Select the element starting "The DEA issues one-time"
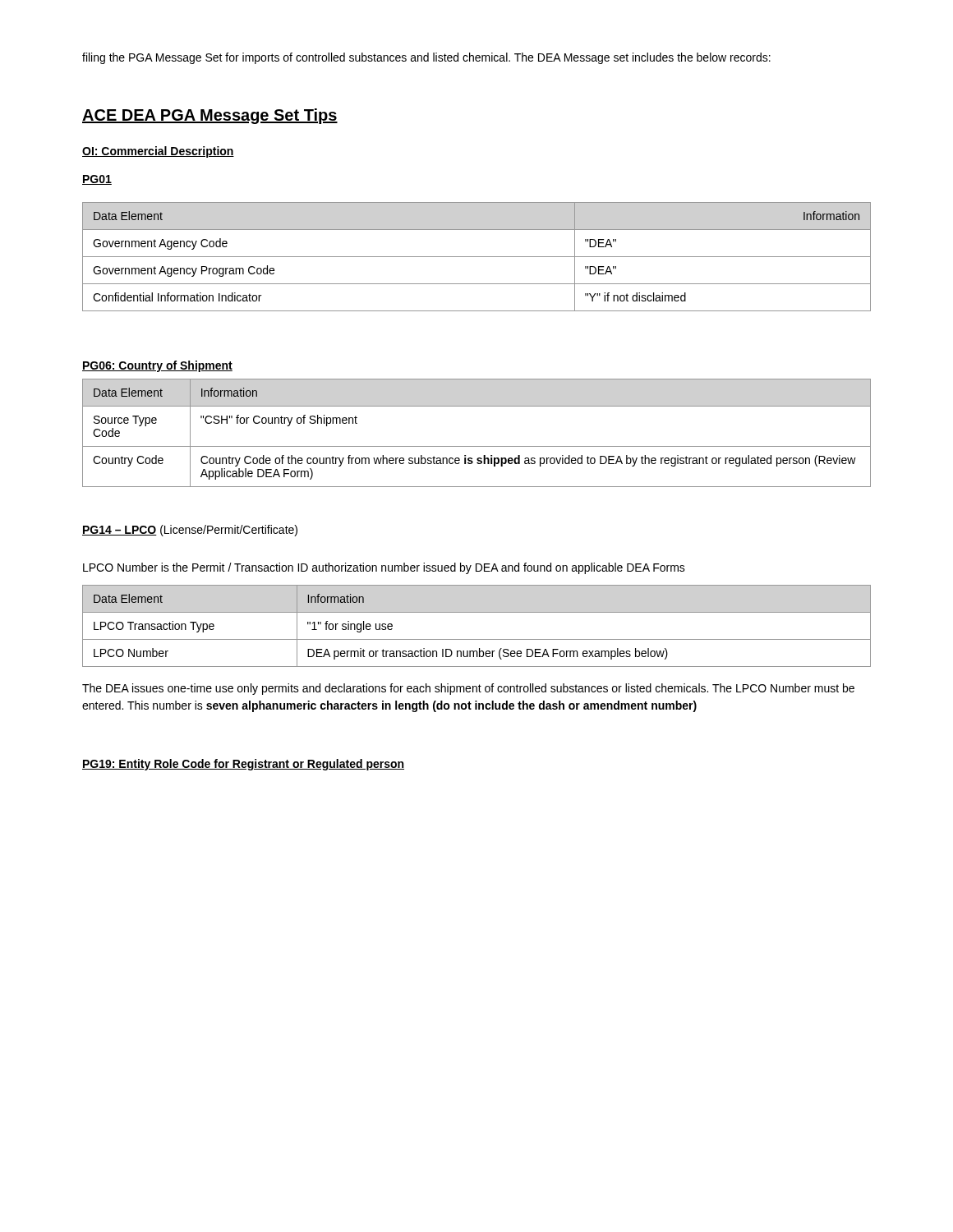 468,697
